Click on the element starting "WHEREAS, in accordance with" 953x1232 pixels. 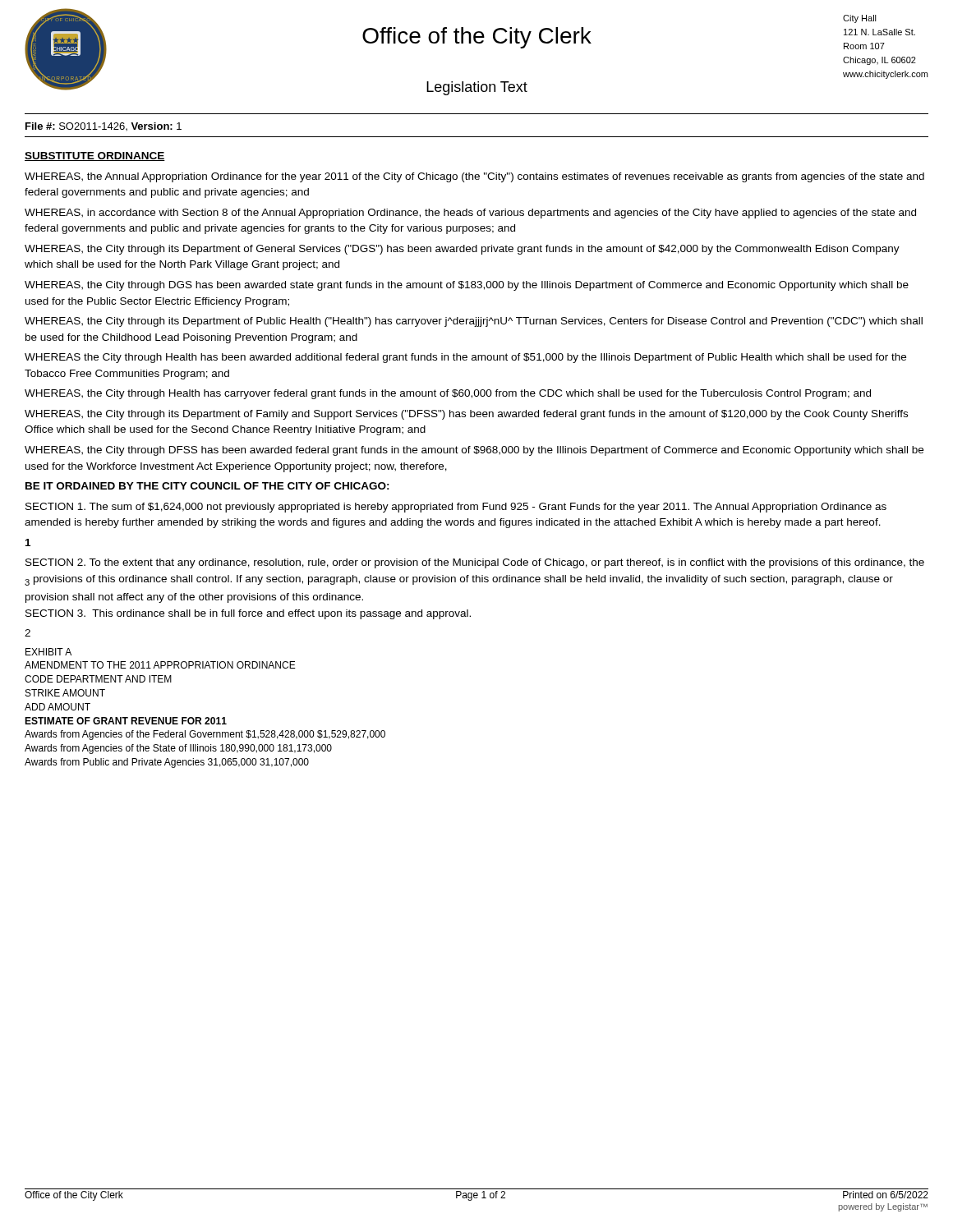coord(471,220)
